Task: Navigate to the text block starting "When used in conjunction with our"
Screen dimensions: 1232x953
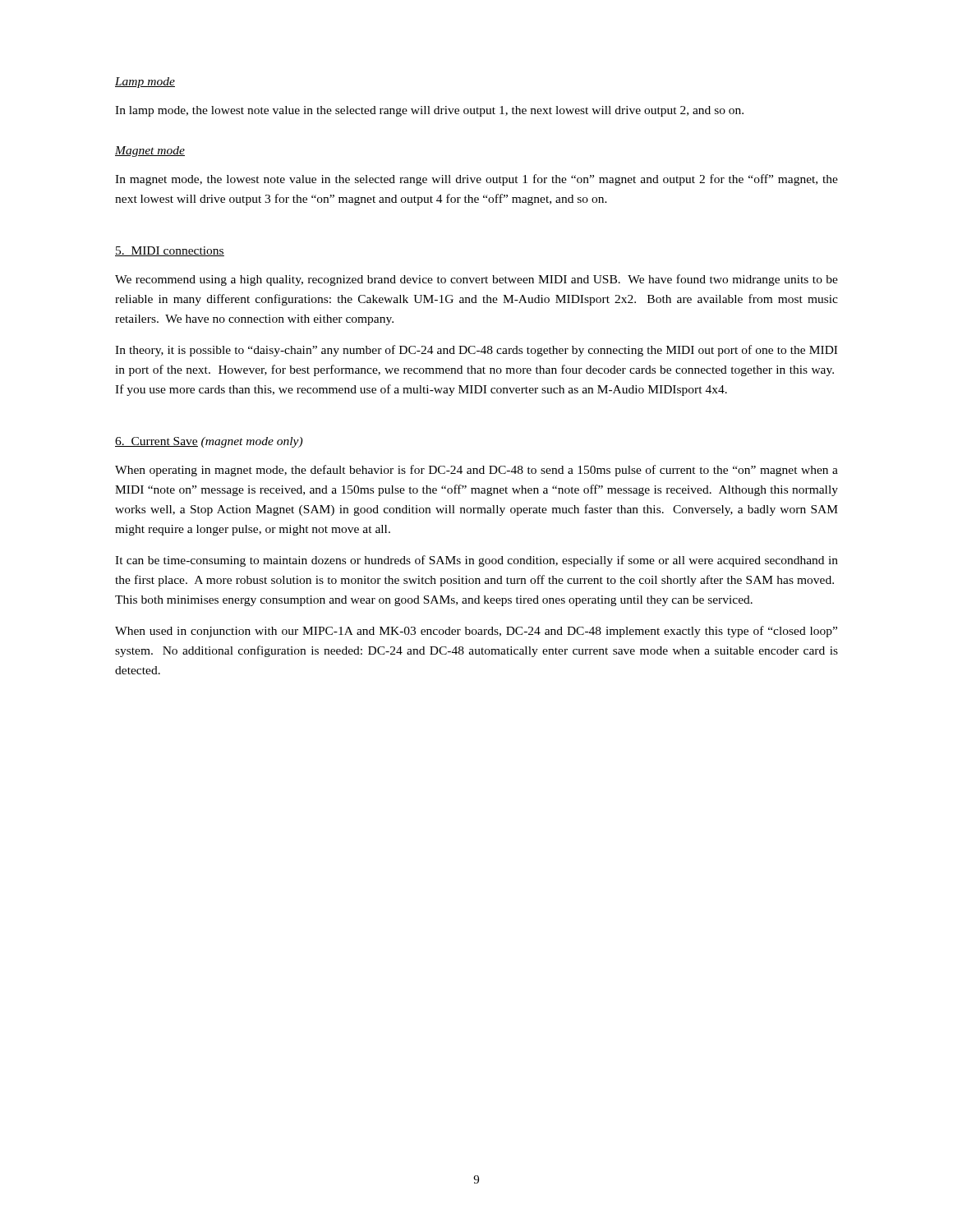Action: pos(476,650)
